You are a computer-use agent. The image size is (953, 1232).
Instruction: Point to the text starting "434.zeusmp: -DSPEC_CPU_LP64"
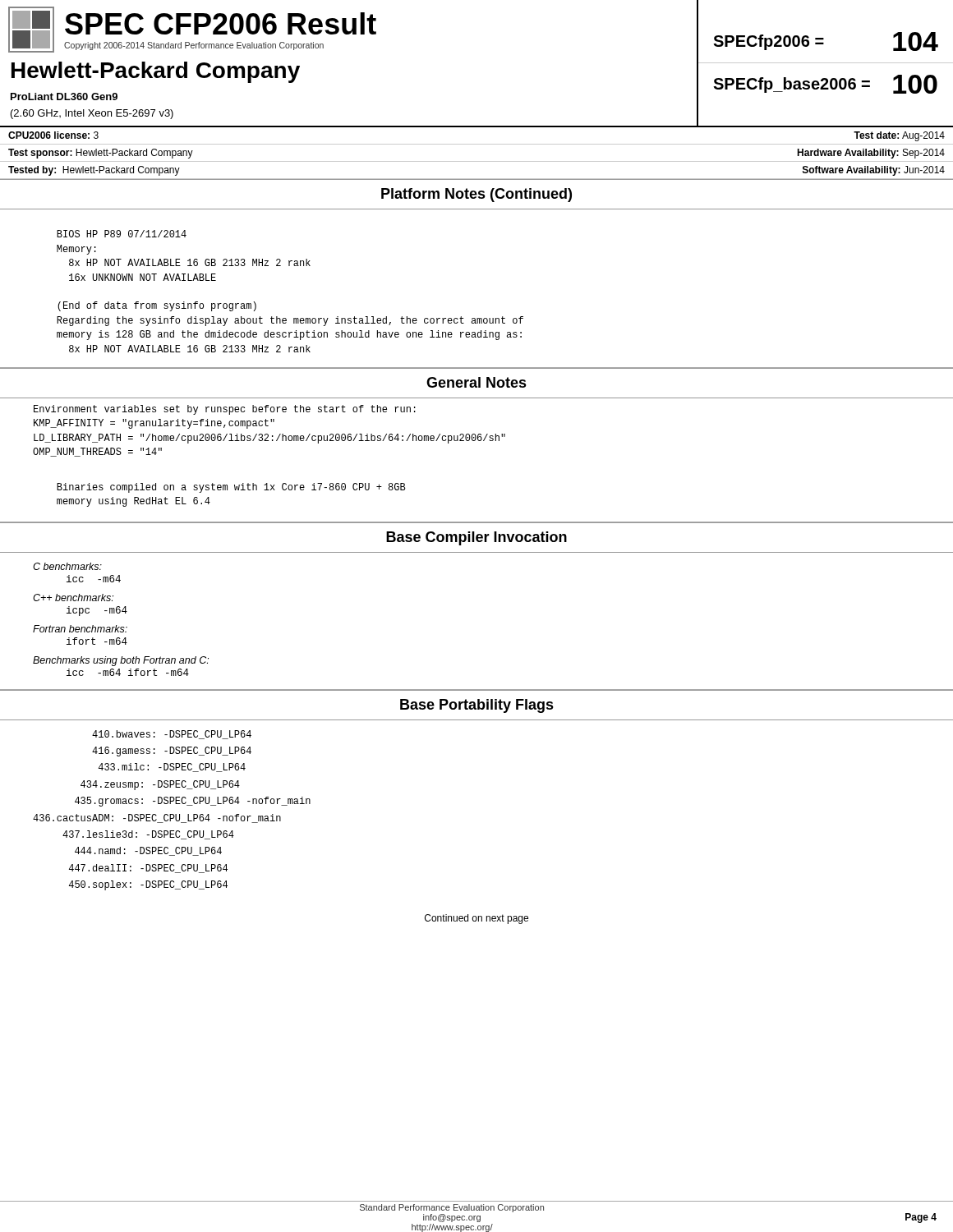136,785
